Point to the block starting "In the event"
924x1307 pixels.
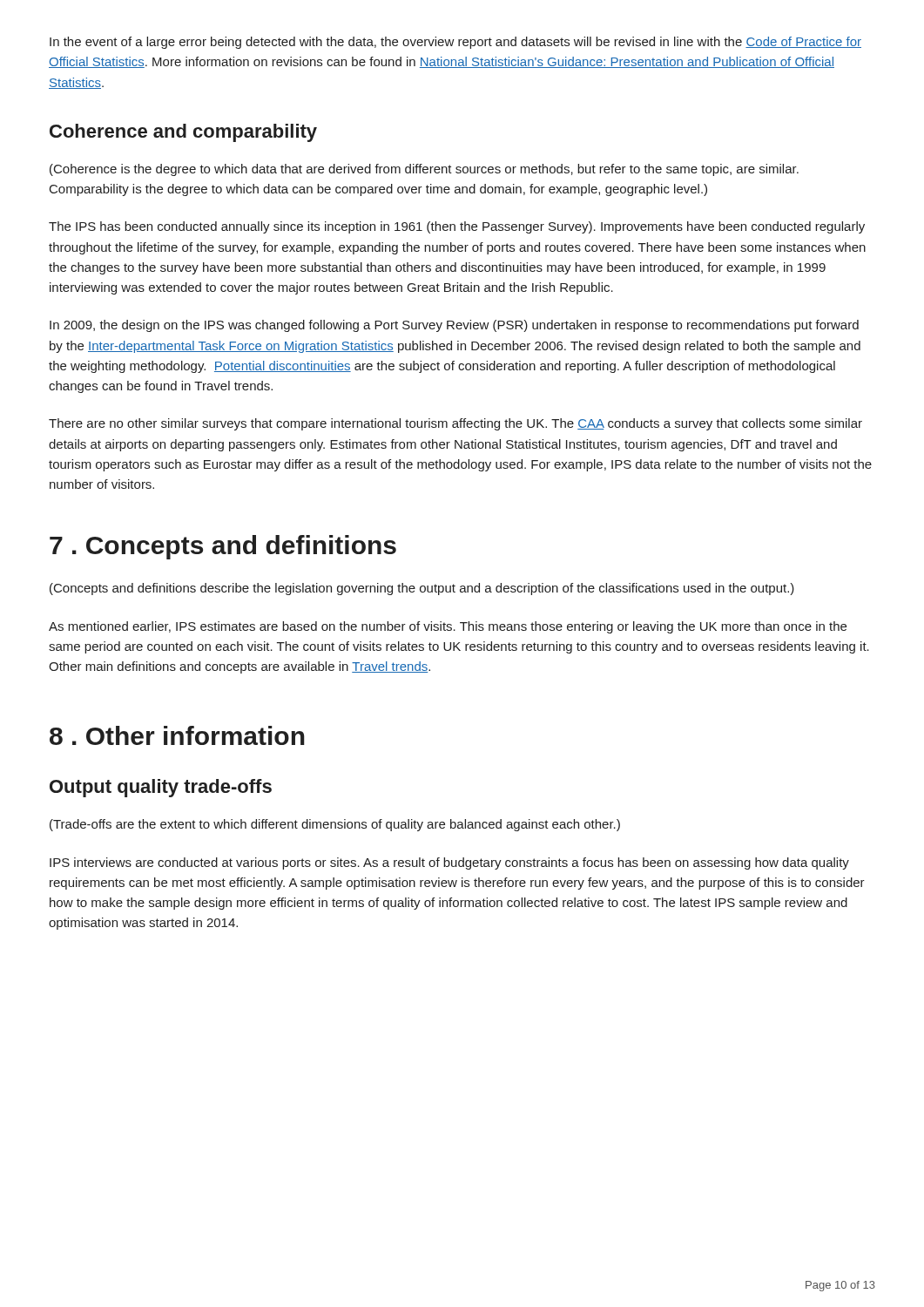[x=462, y=62]
